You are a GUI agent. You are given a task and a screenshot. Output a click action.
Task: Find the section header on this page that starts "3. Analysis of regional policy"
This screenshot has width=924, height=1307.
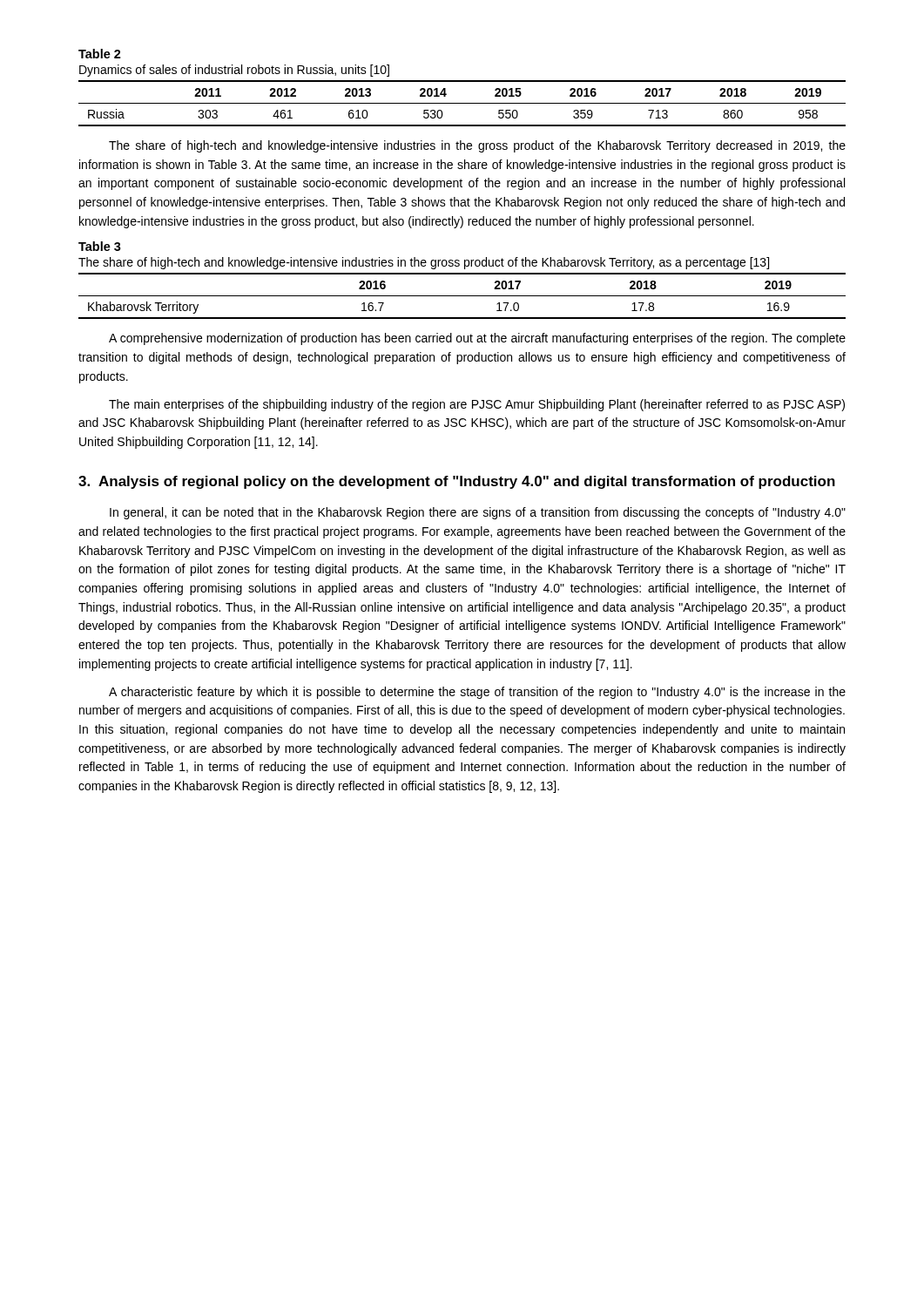point(457,481)
